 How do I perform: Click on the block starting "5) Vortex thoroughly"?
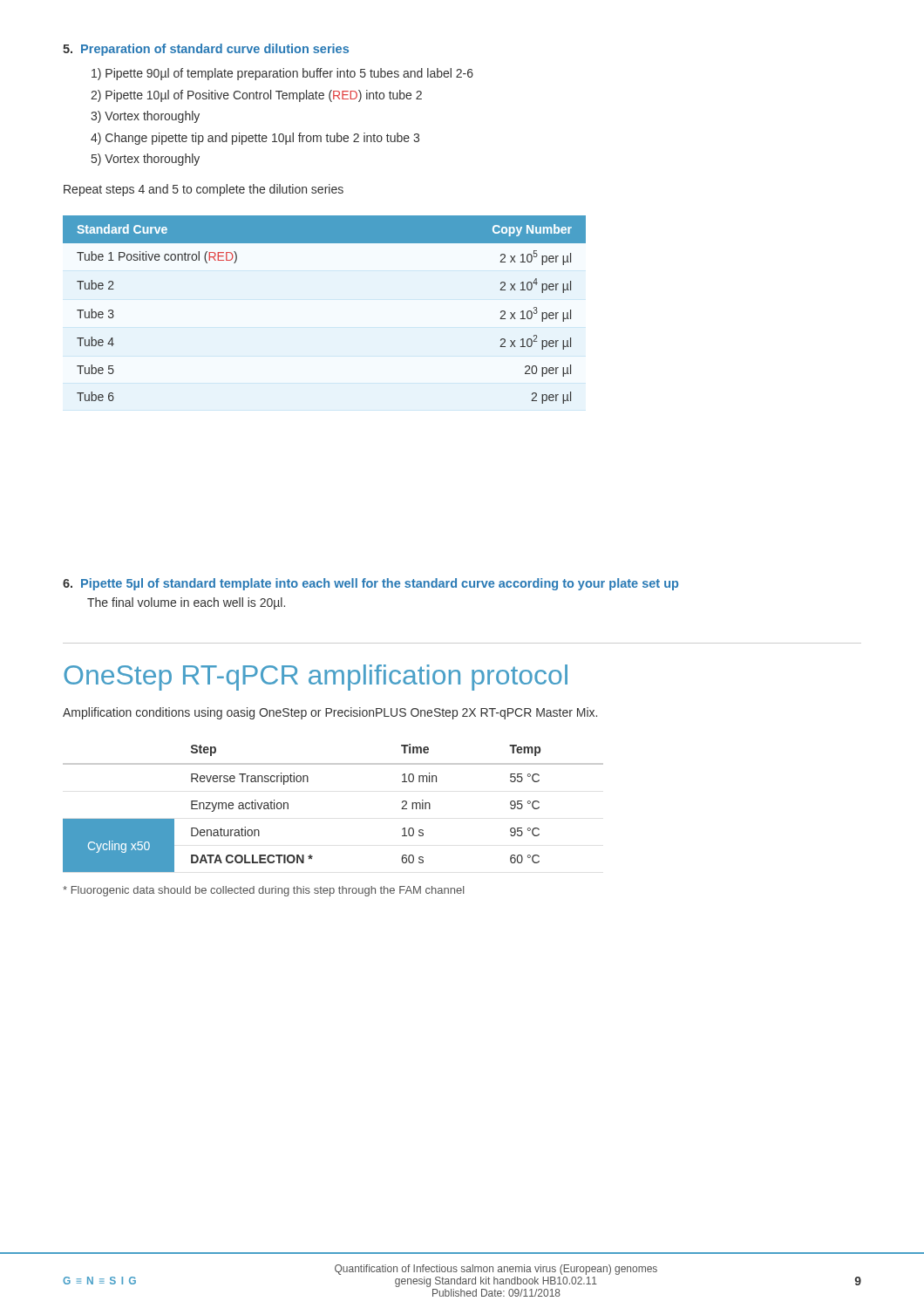point(145,159)
